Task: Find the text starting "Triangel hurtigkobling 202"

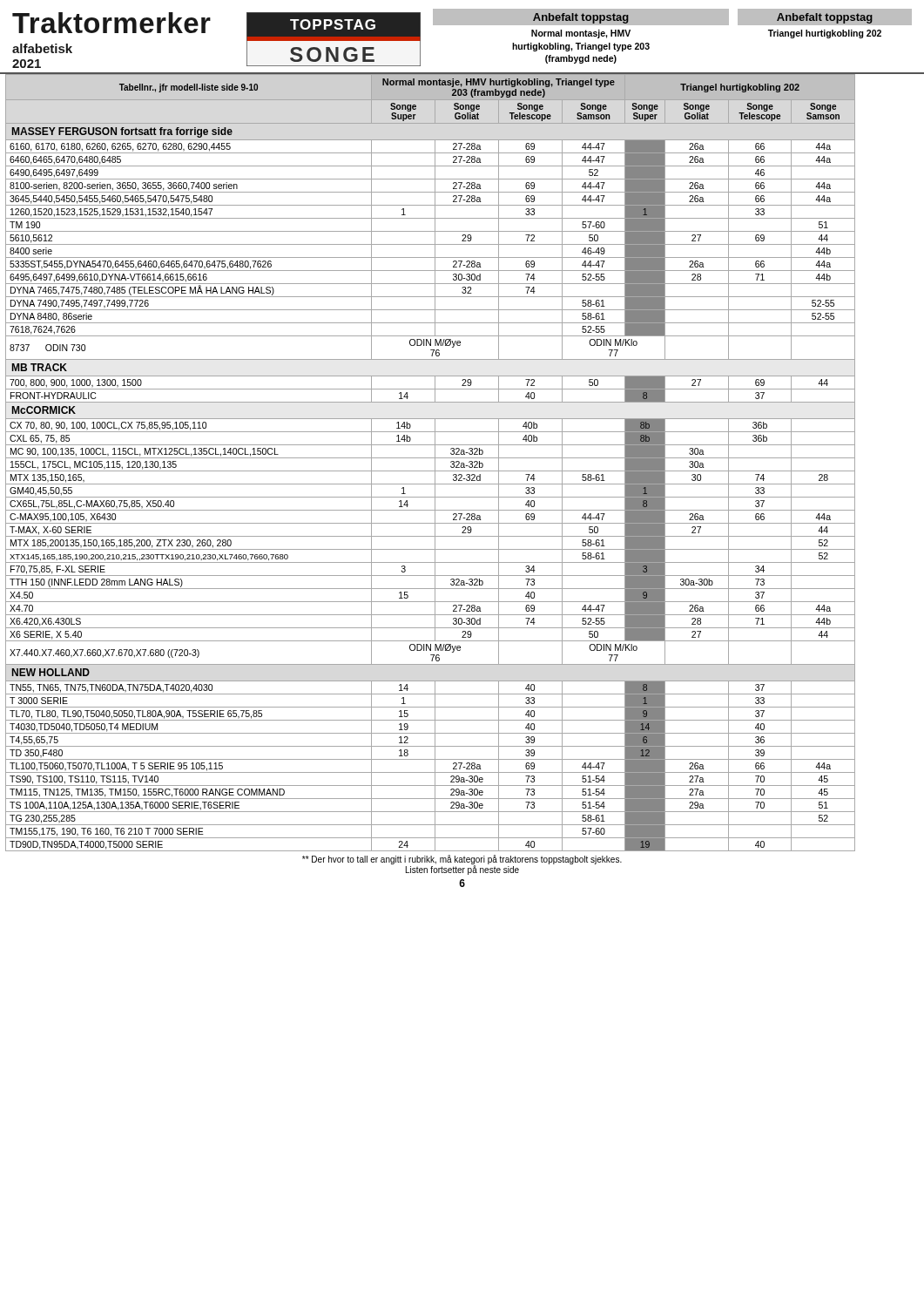Action: click(x=825, y=33)
